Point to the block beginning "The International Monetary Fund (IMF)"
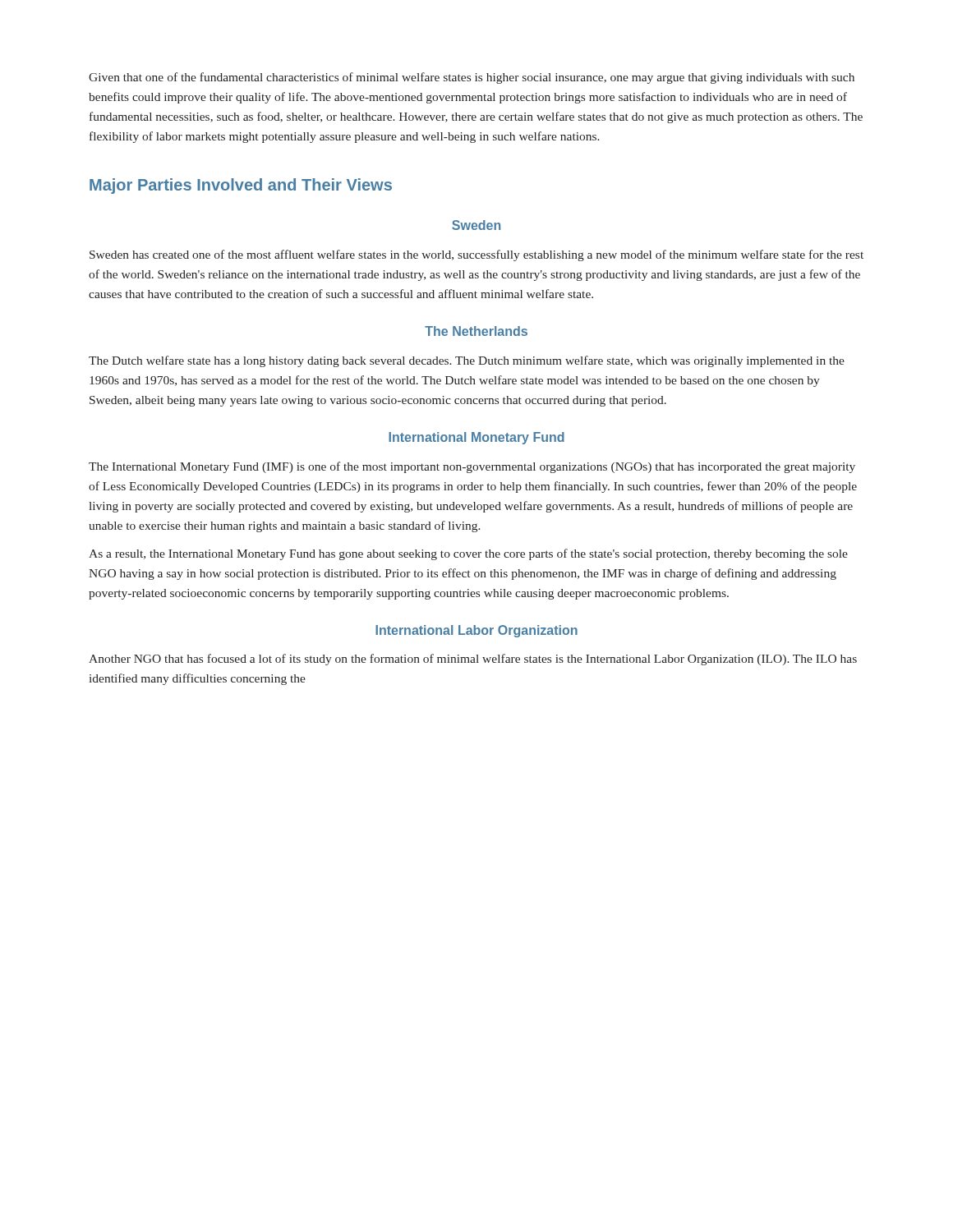The image size is (953, 1232). coord(473,495)
